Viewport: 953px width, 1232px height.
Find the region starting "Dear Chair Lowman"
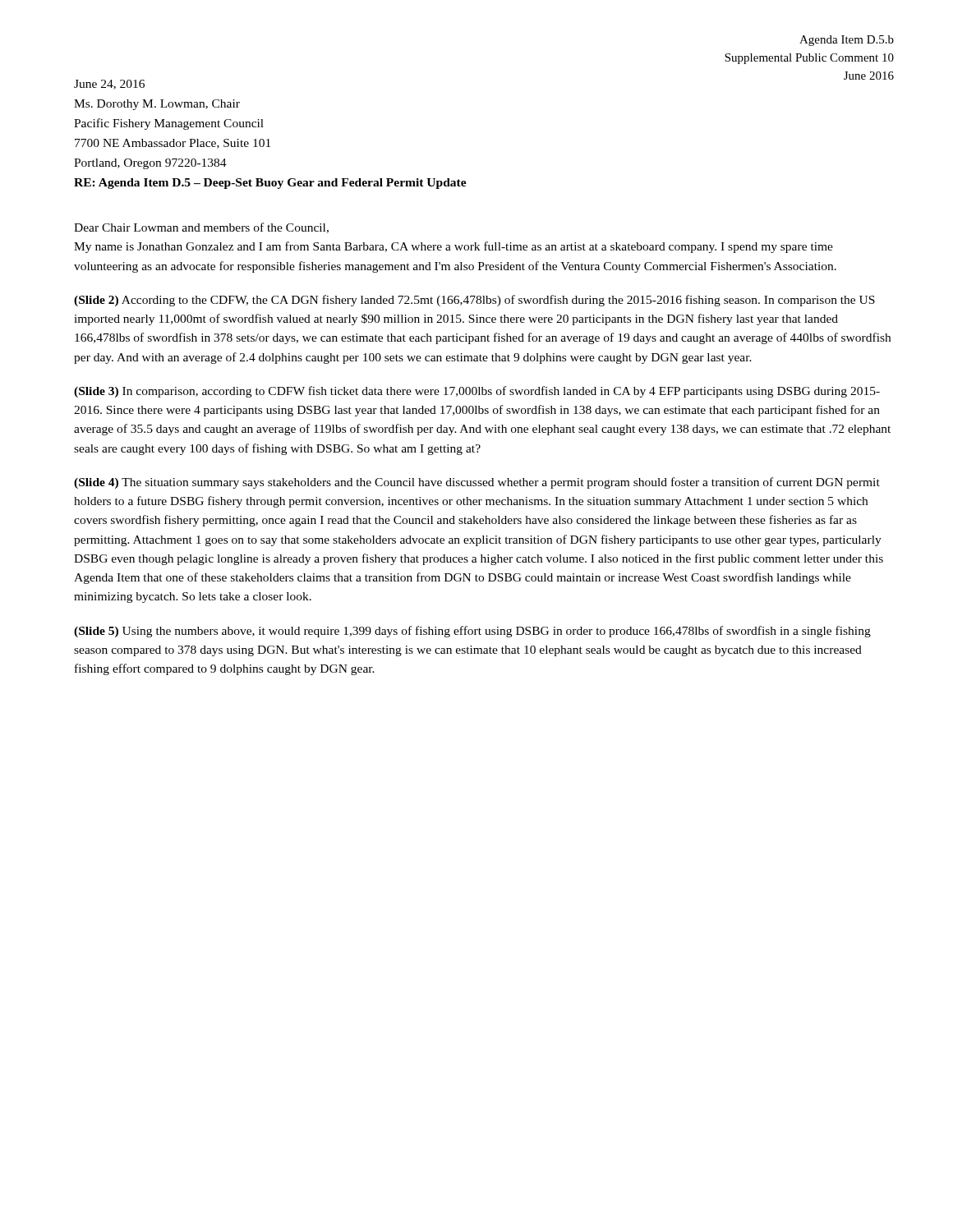point(455,246)
